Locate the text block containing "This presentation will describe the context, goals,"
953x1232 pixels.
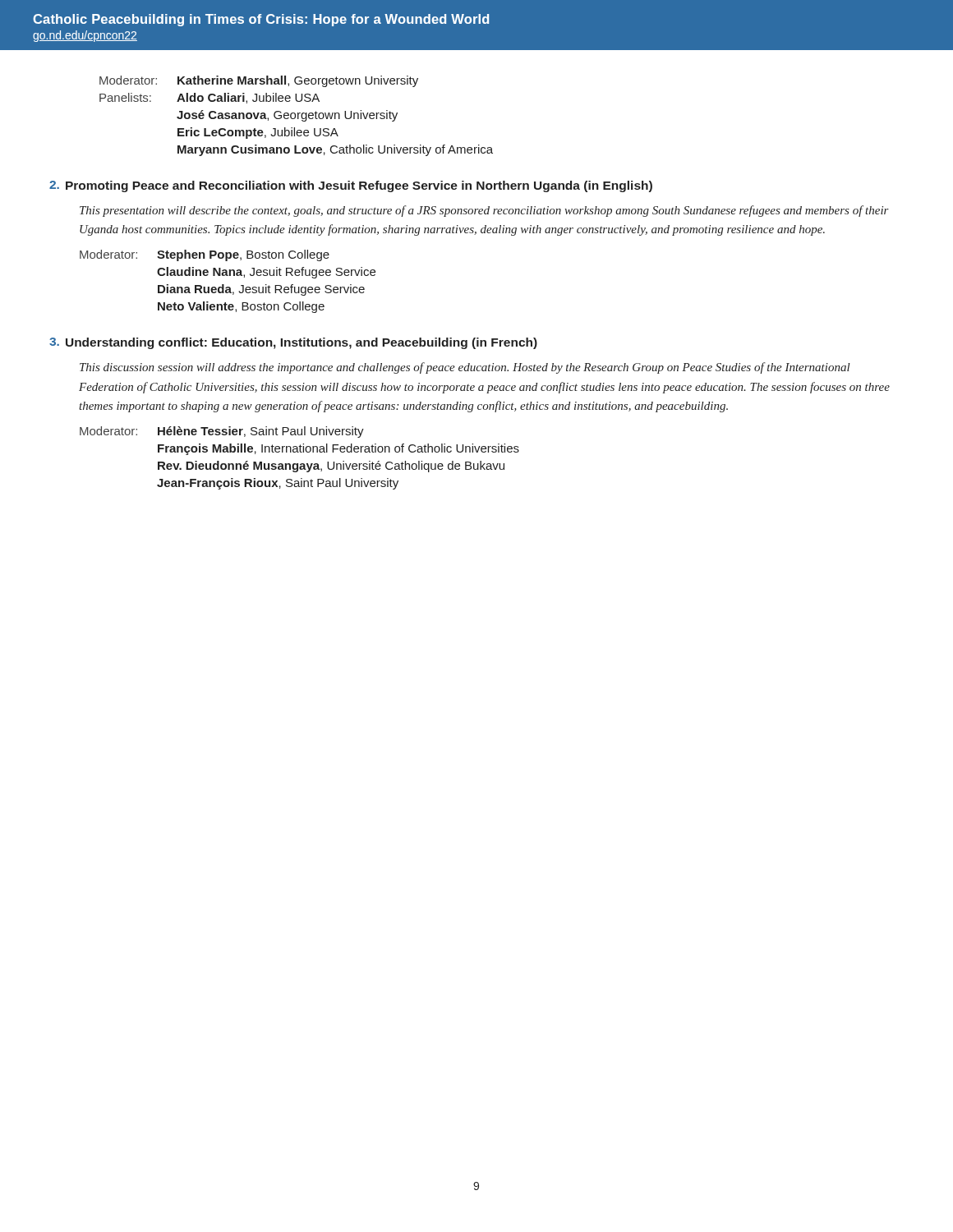click(484, 220)
